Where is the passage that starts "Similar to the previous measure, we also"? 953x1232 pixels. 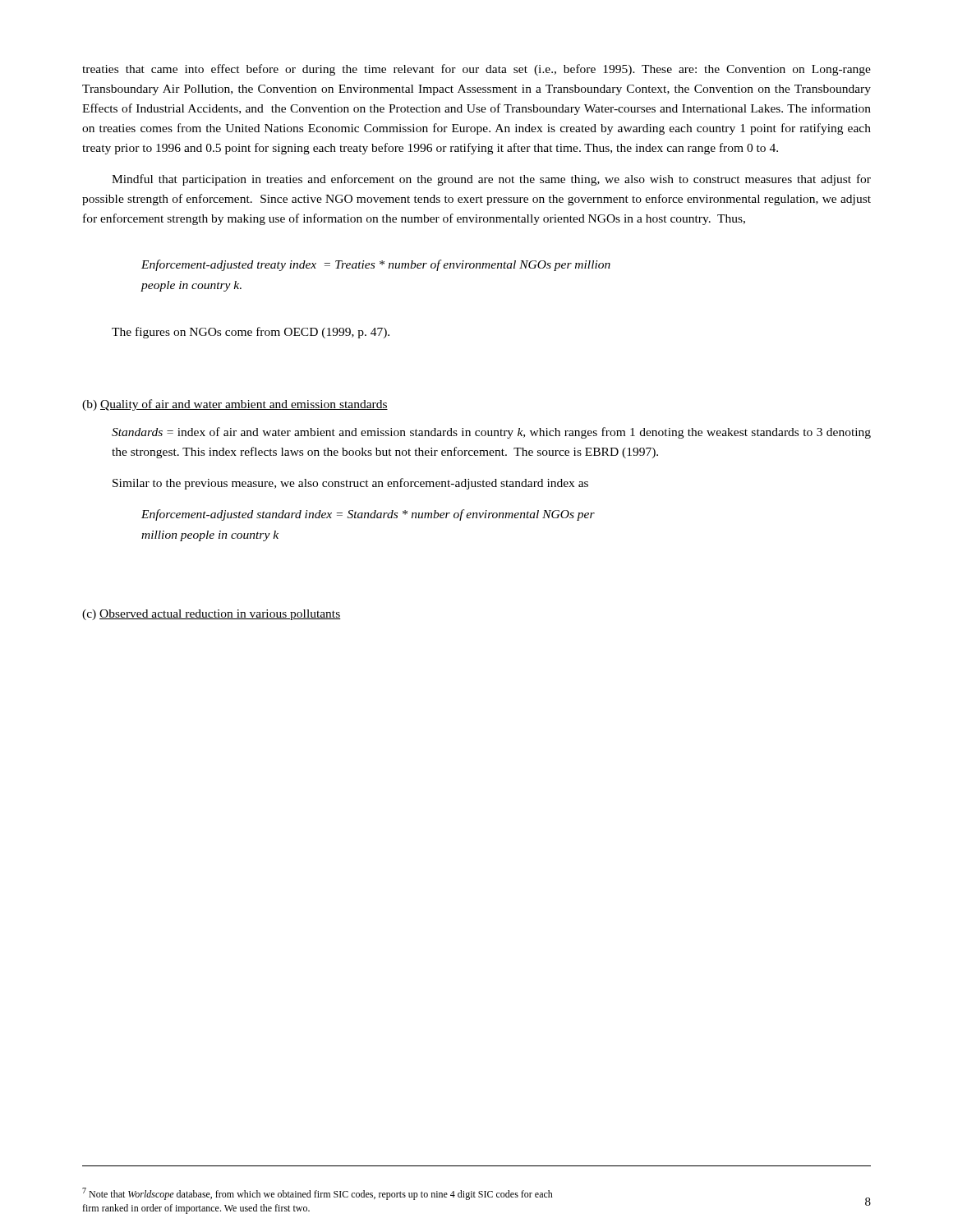(x=491, y=483)
